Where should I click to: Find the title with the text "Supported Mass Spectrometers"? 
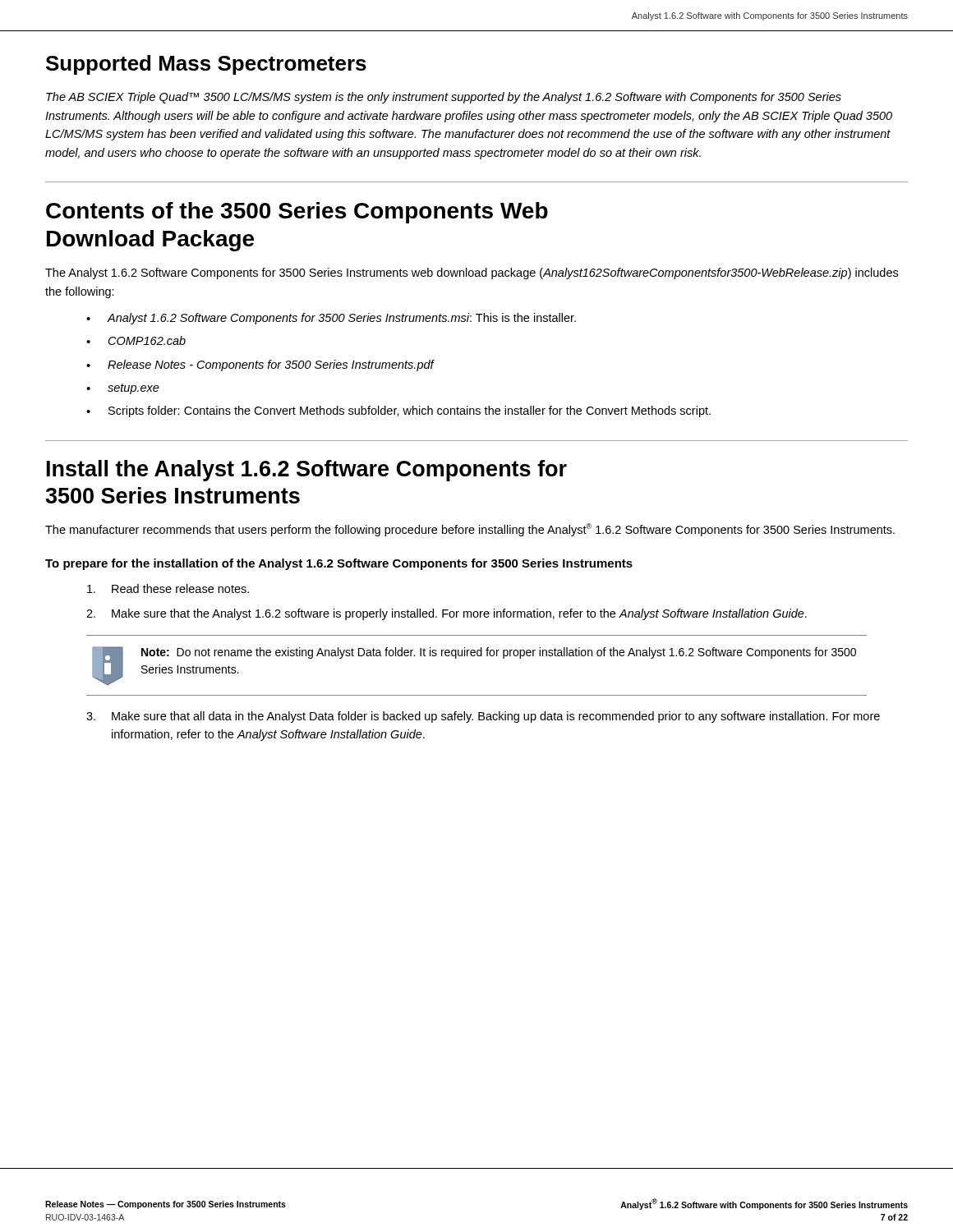click(206, 65)
